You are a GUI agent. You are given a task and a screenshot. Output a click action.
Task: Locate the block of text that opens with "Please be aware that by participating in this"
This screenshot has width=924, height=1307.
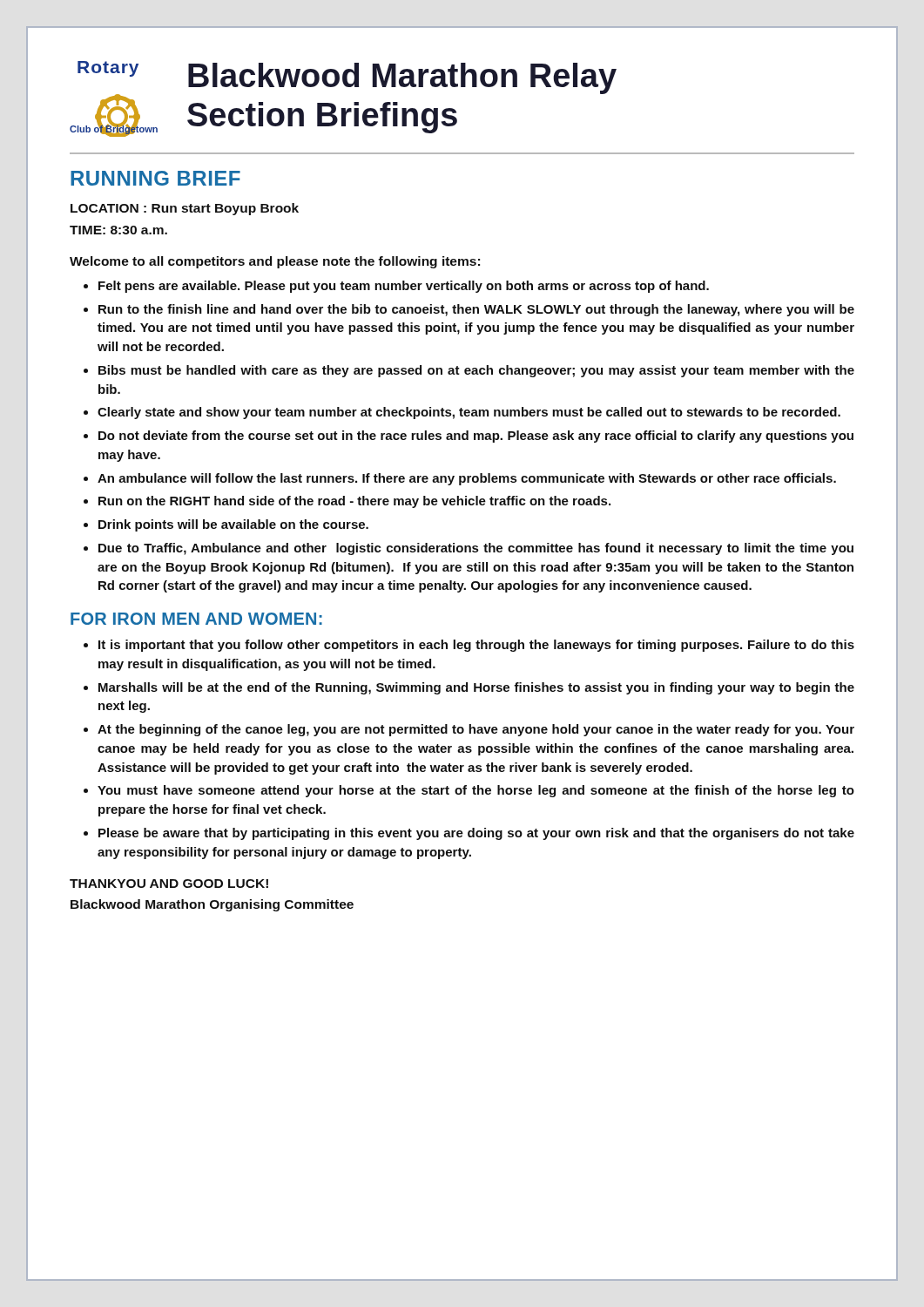pyautogui.click(x=476, y=842)
